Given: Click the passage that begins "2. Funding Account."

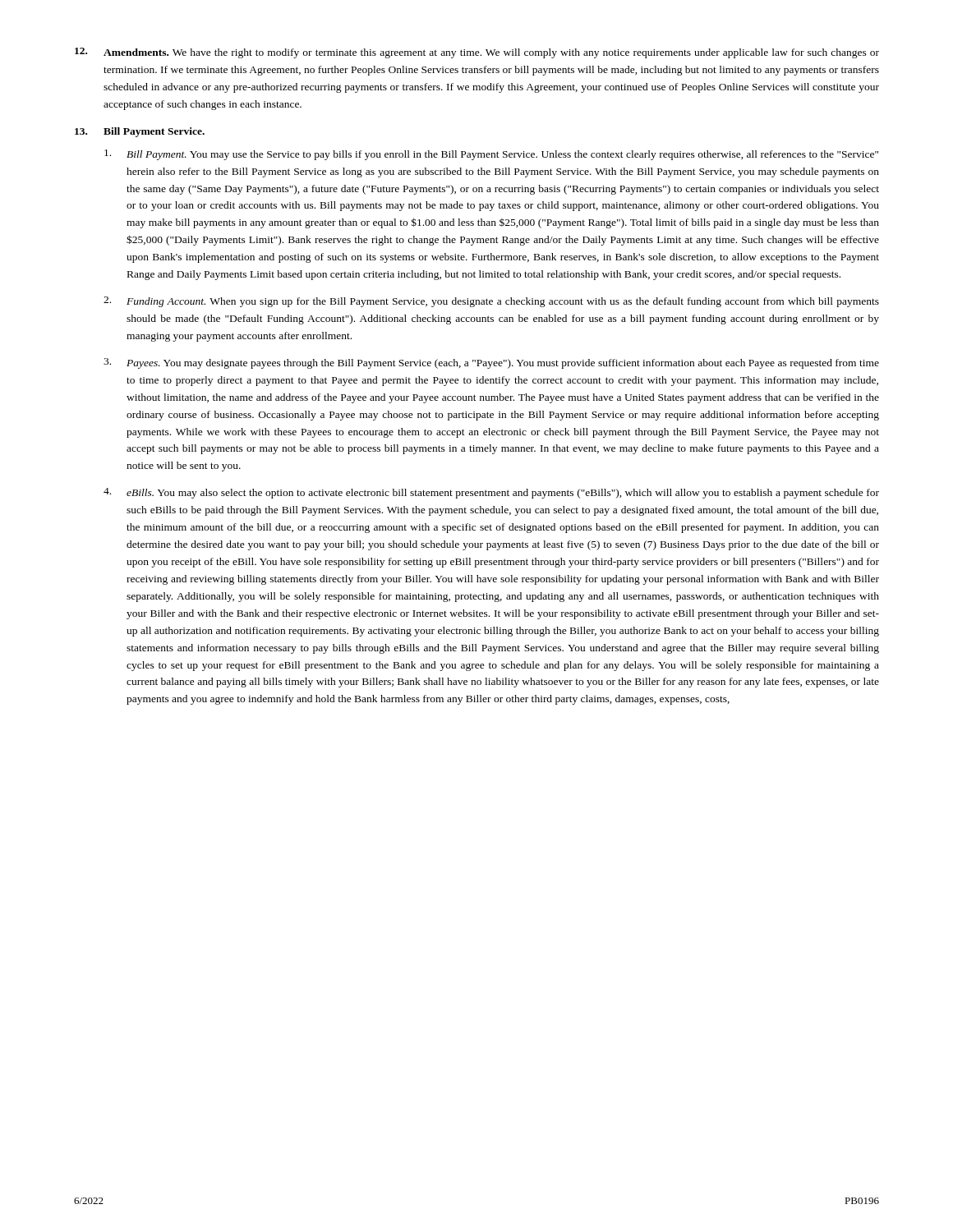Looking at the screenshot, I should pyautogui.click(x=491, y=319).
